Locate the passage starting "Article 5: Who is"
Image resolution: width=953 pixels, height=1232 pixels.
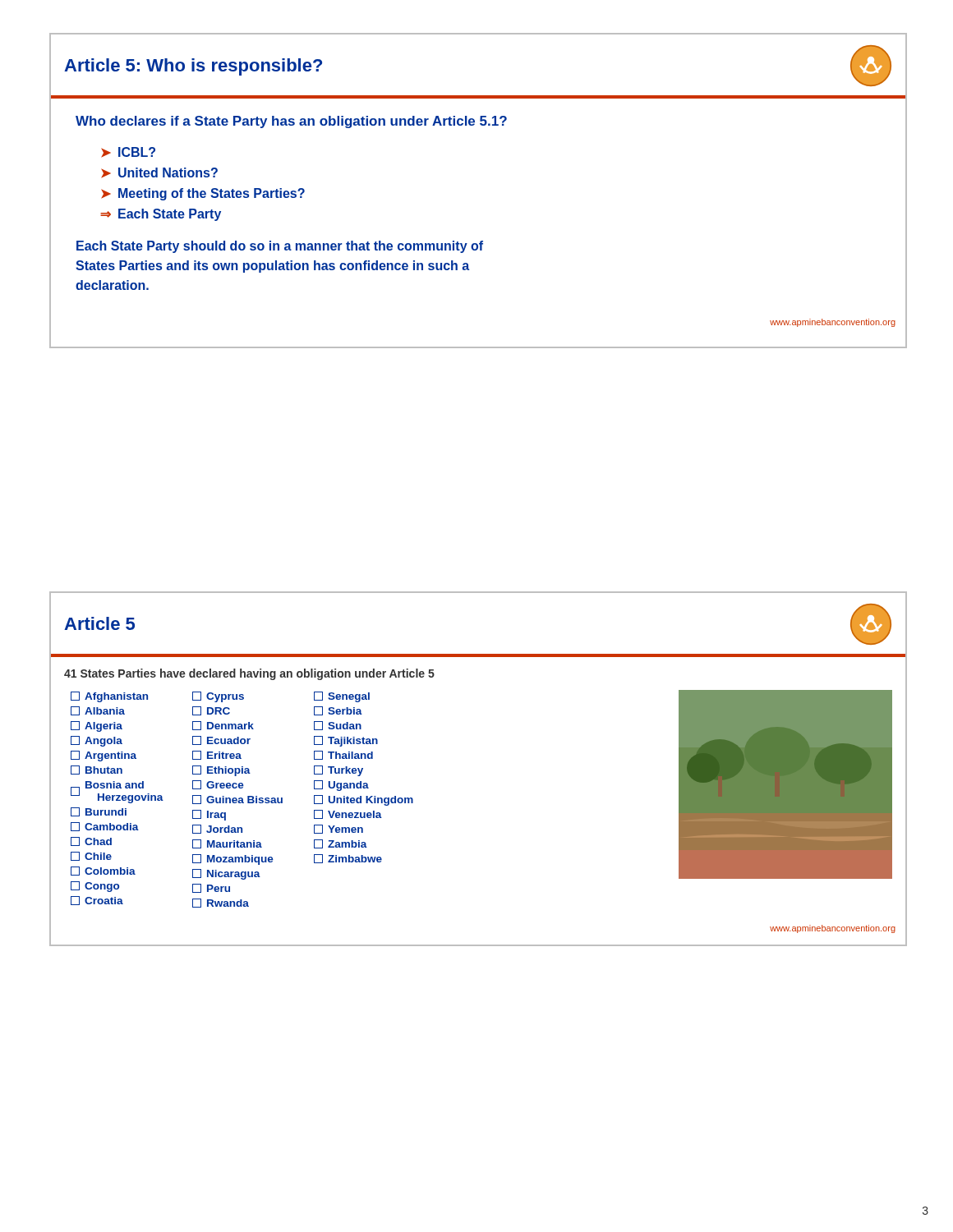click(x=194, y=65)
